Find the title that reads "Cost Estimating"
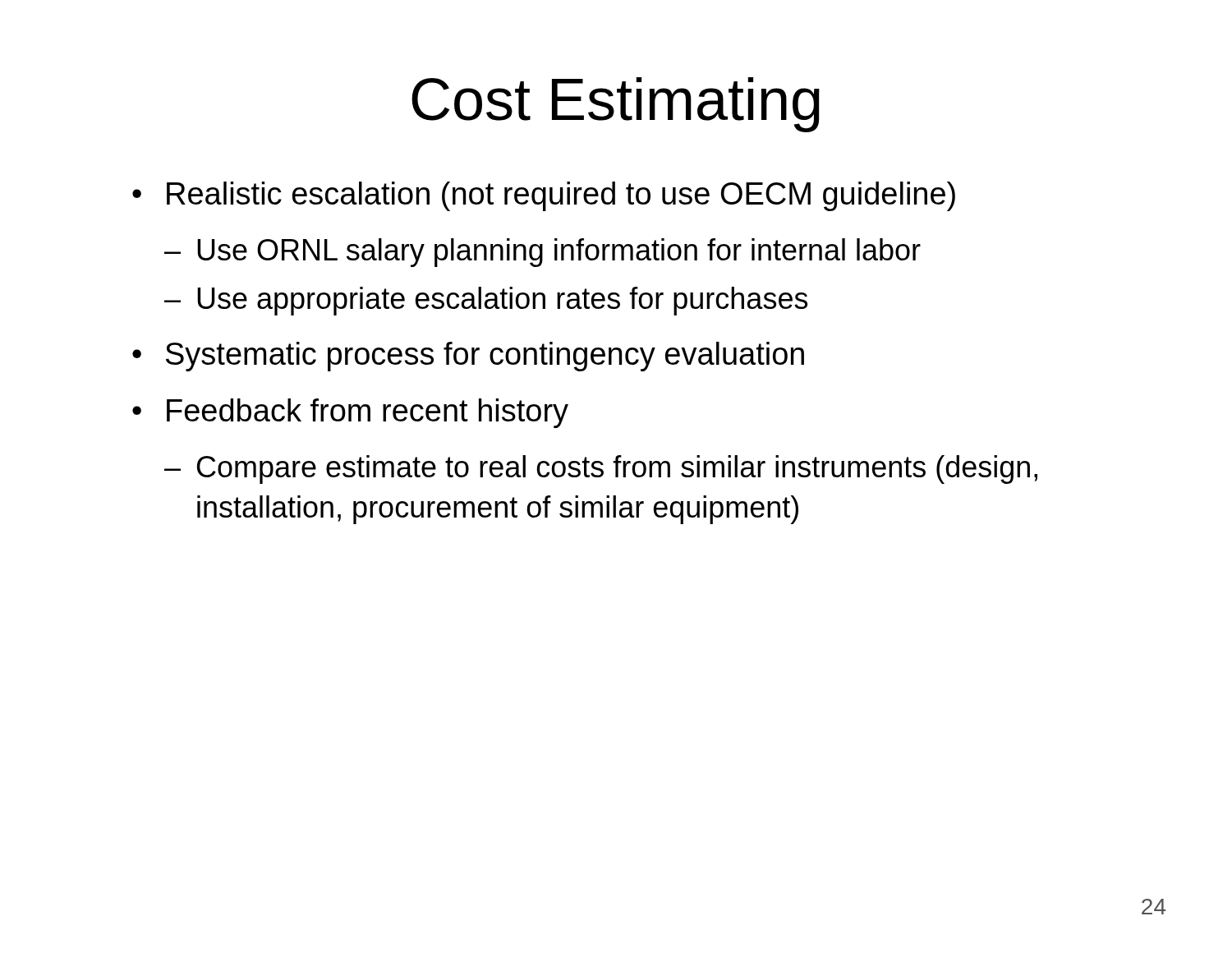The image size is (1232, 953). pos(616,99)
